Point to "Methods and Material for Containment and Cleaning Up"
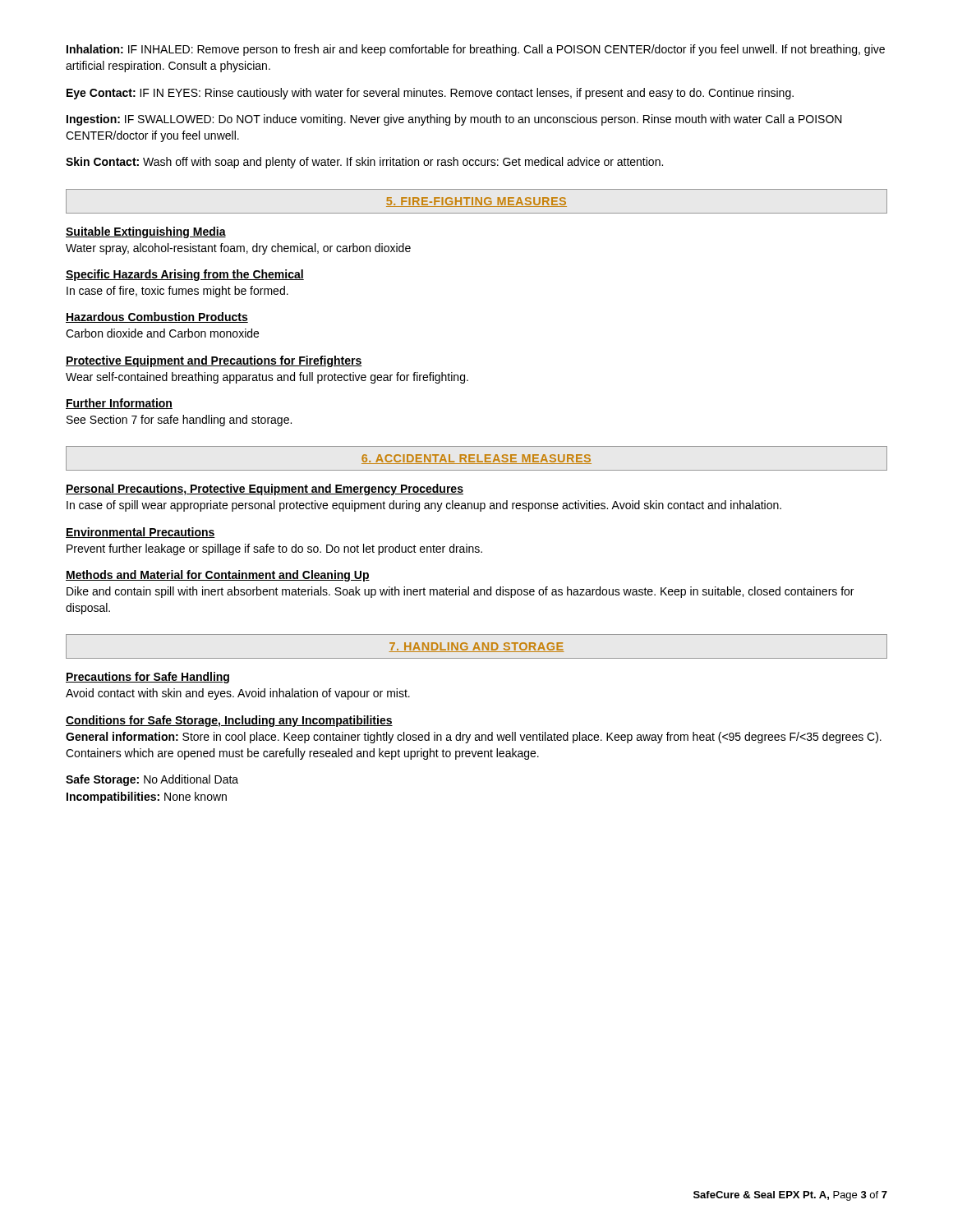 (x=218, y=575)
